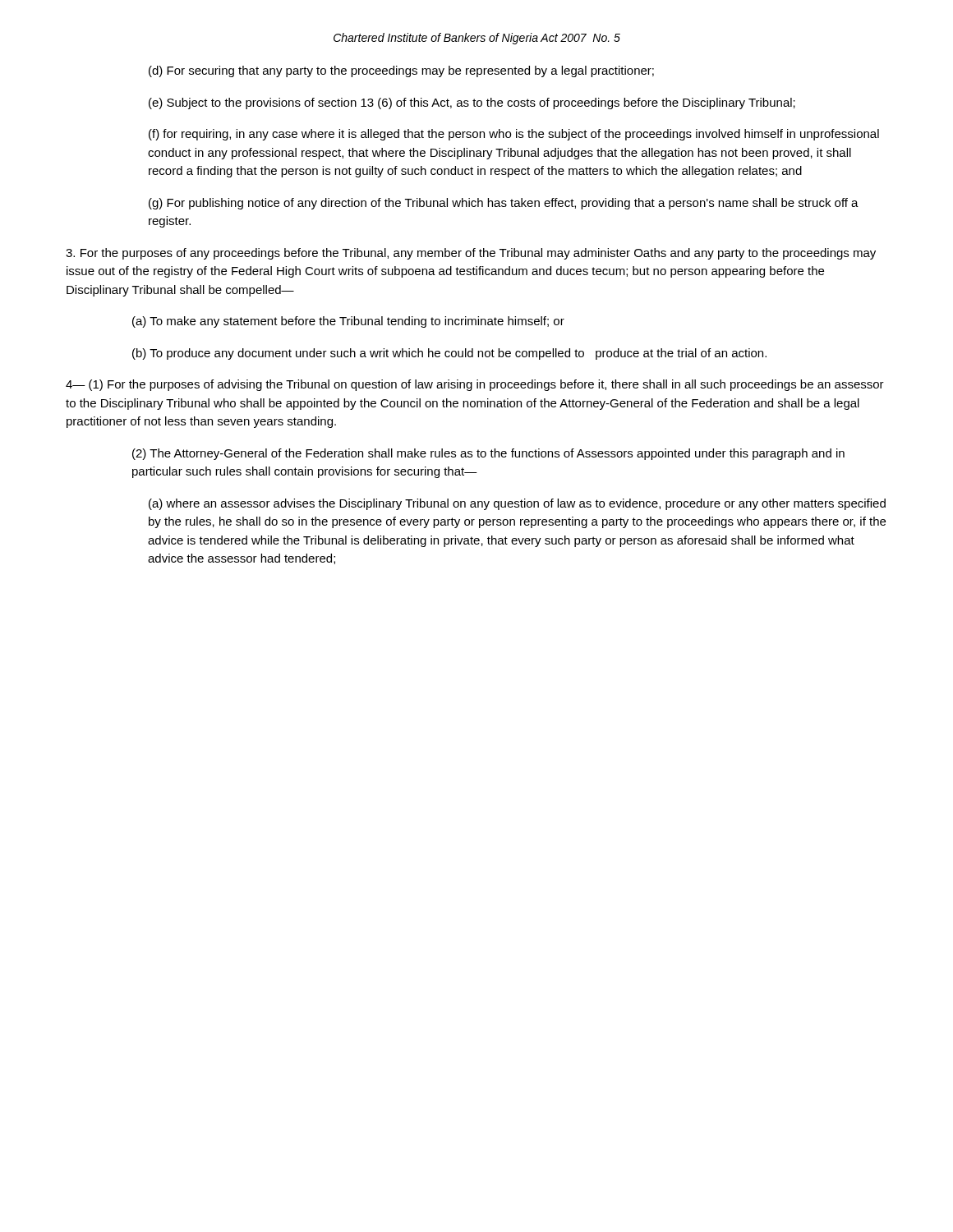953x1232 pixels.
Task: Click the passage that begins "(2) The Attorney-General of the Federation shall make"
Action: (x=488, y=462)
